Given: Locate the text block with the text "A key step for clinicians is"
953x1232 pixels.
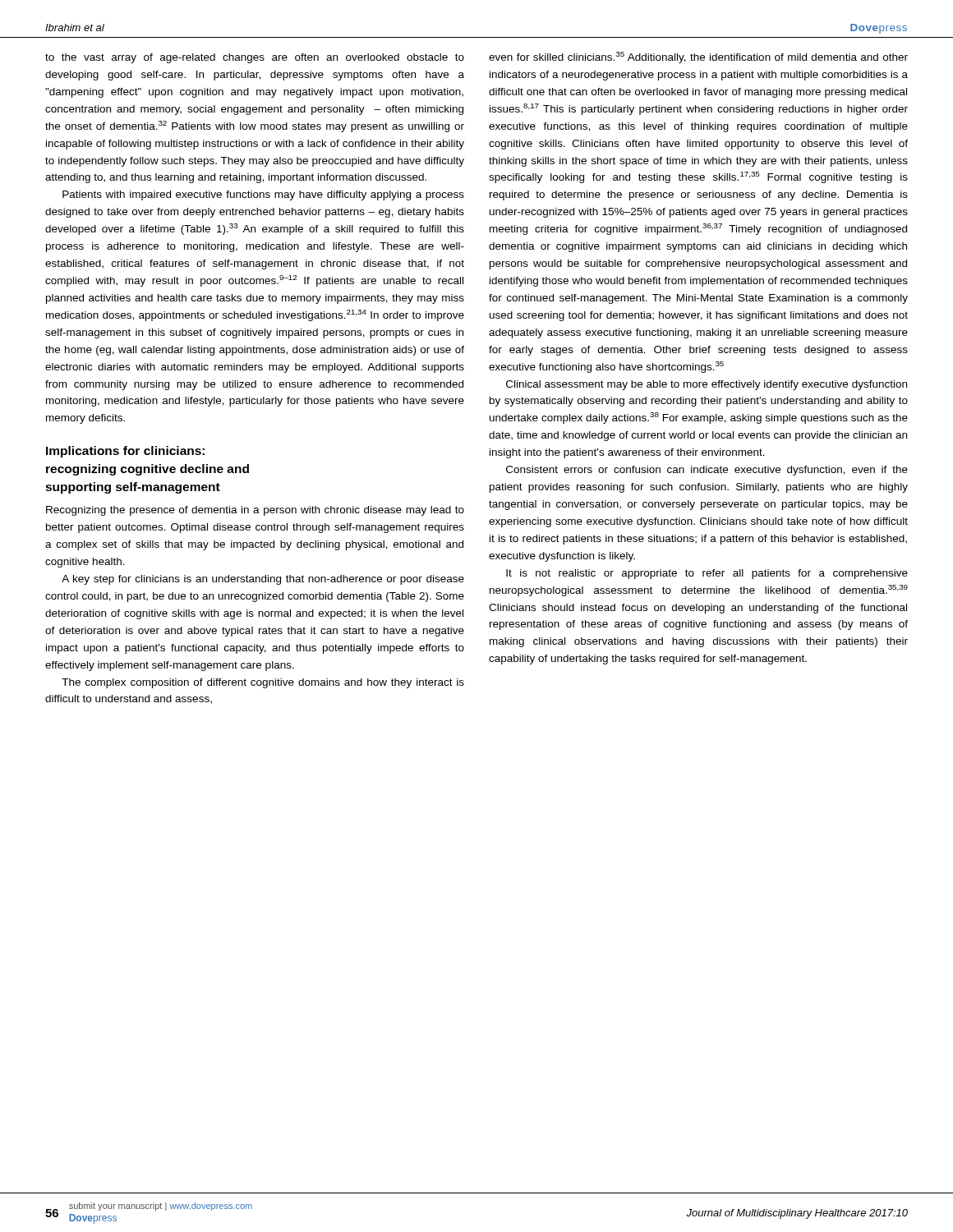Looking at the screenshot, I should tap(255, 622).
